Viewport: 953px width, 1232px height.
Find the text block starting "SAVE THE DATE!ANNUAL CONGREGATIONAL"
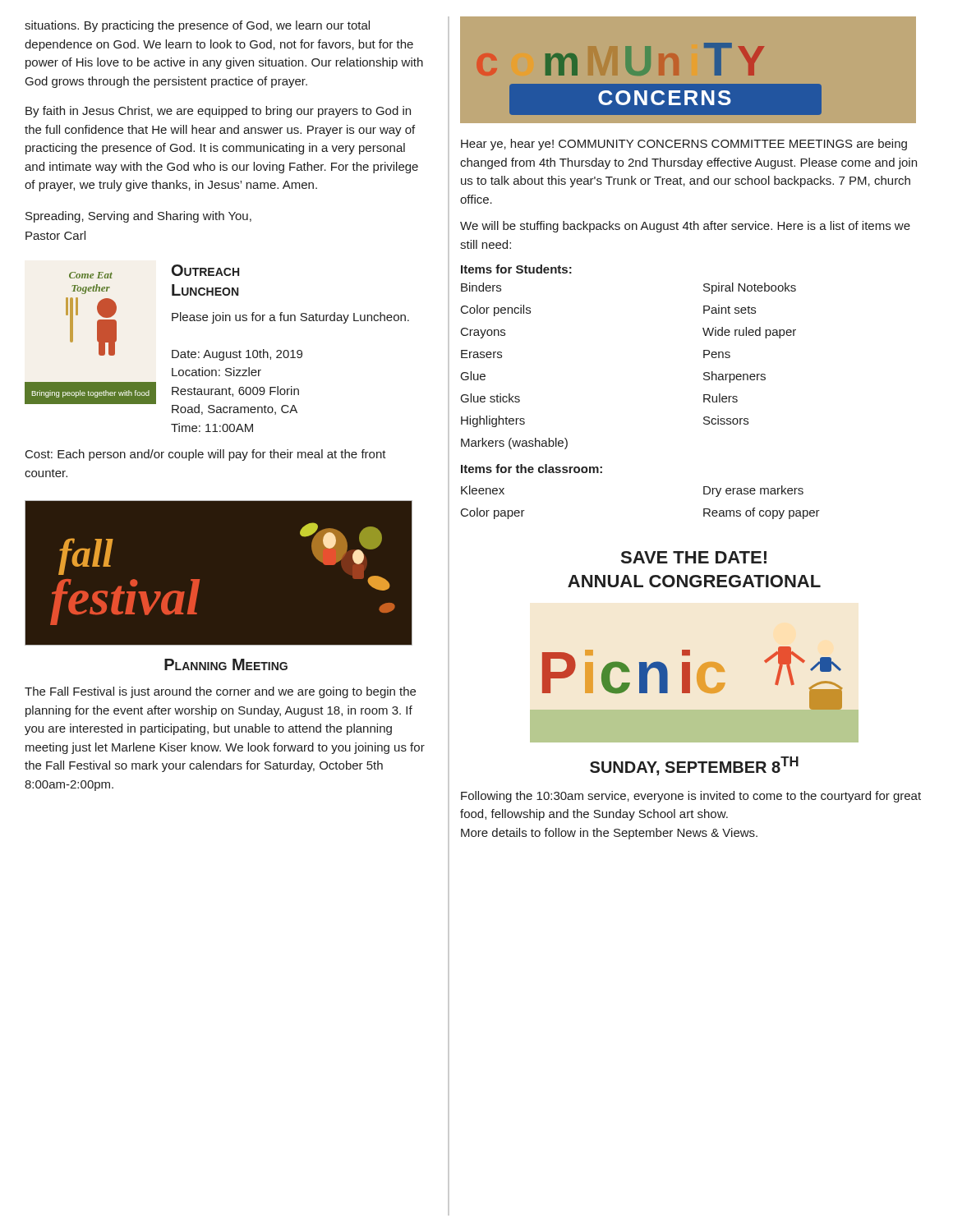[x=694, y=569]
